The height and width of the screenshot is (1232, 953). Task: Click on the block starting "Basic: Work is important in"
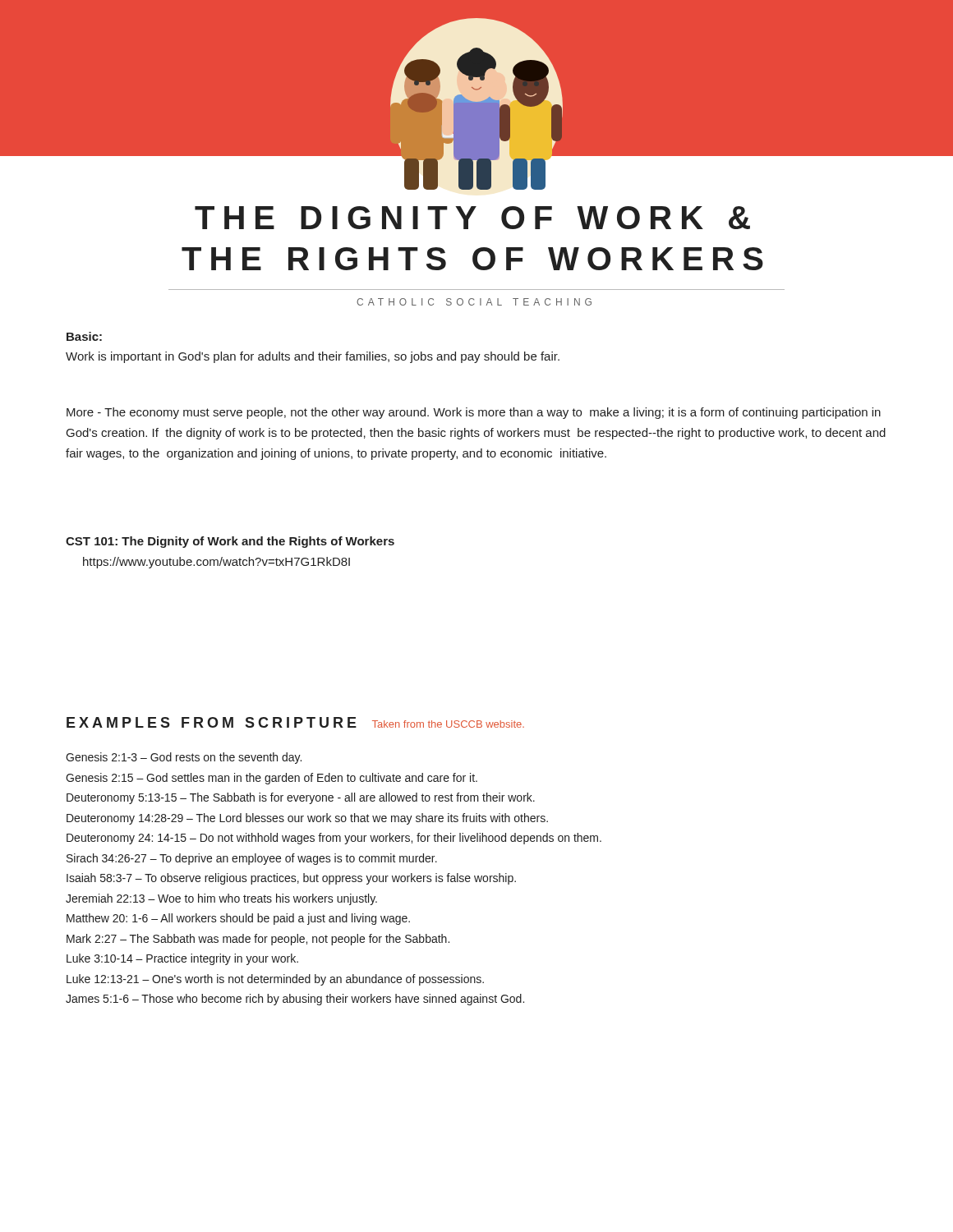pyautogui.click(x=313, y=346)
